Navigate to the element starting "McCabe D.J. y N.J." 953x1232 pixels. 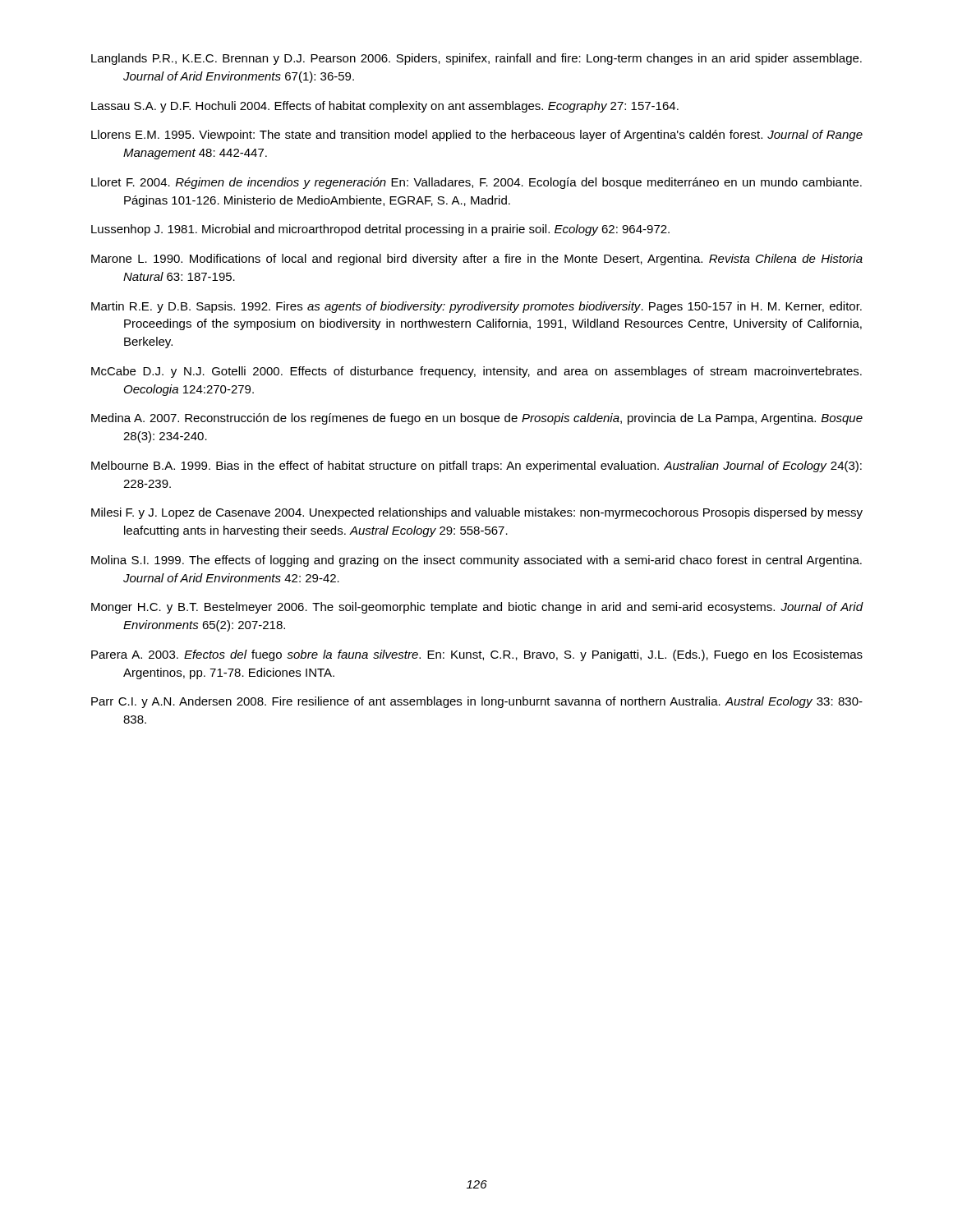tap(476, 380)
